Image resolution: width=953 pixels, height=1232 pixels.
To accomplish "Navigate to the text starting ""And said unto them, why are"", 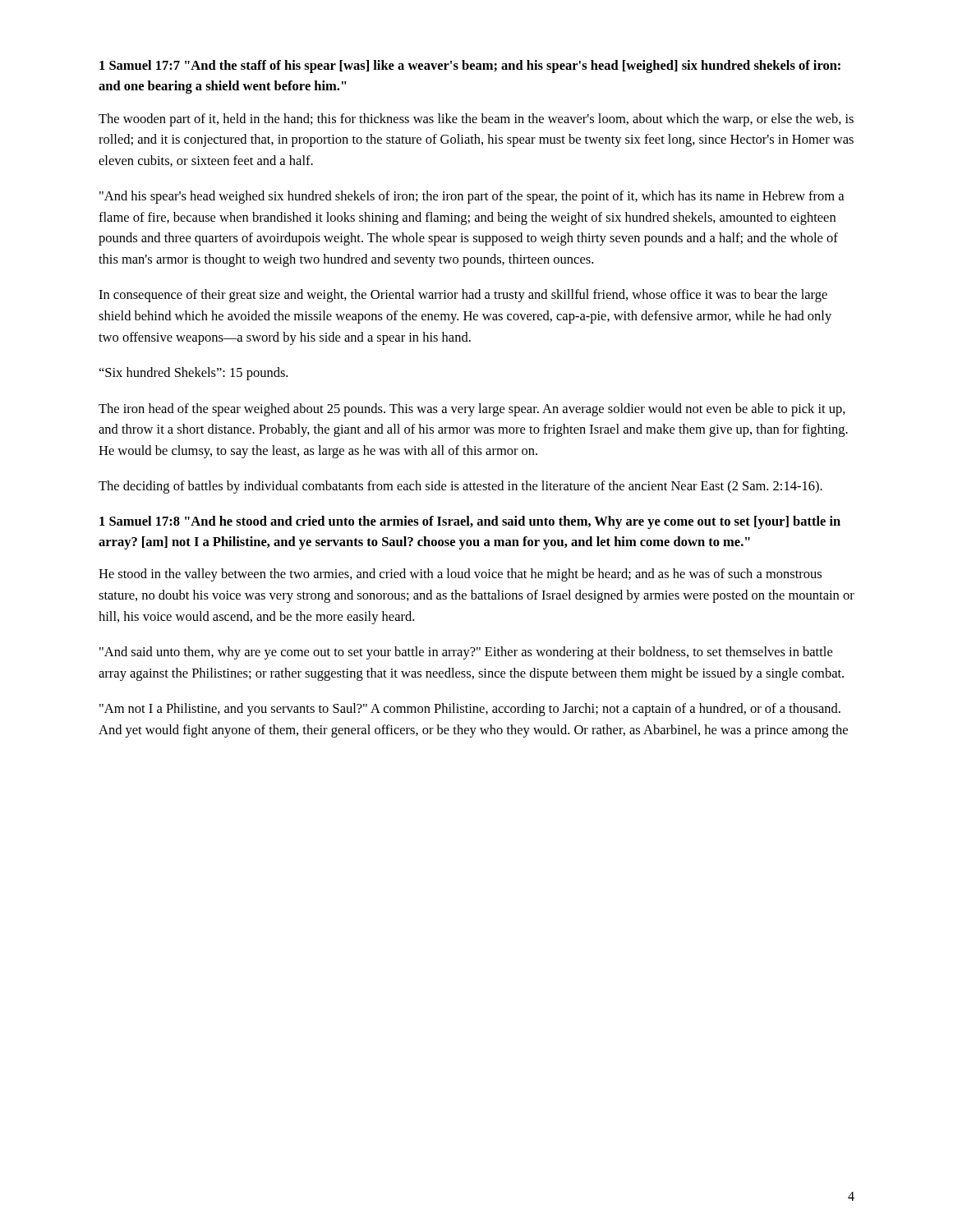I will pyautogui.click(x=472, y=662).
